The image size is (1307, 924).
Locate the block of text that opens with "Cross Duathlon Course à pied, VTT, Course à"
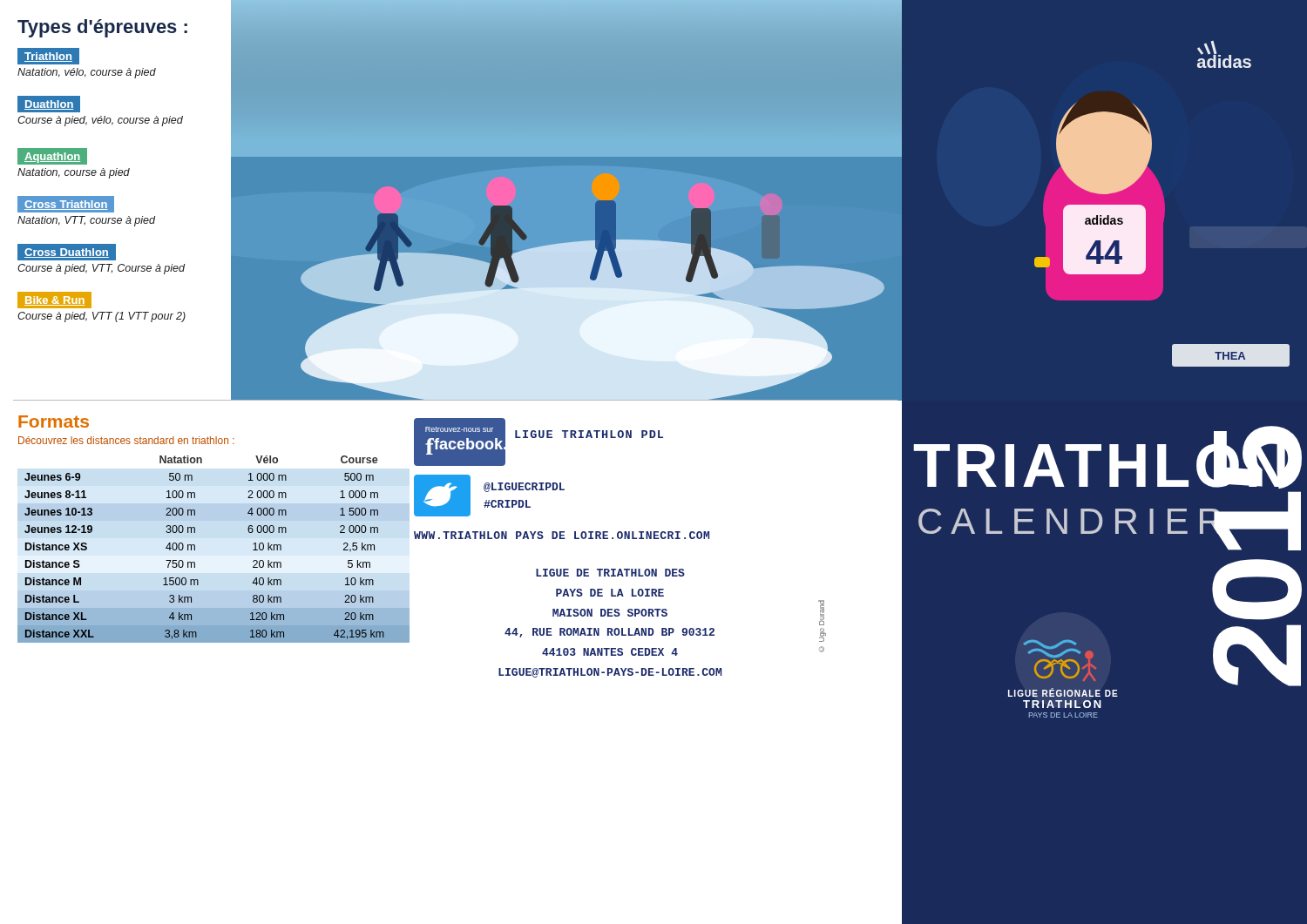[101, 259]
